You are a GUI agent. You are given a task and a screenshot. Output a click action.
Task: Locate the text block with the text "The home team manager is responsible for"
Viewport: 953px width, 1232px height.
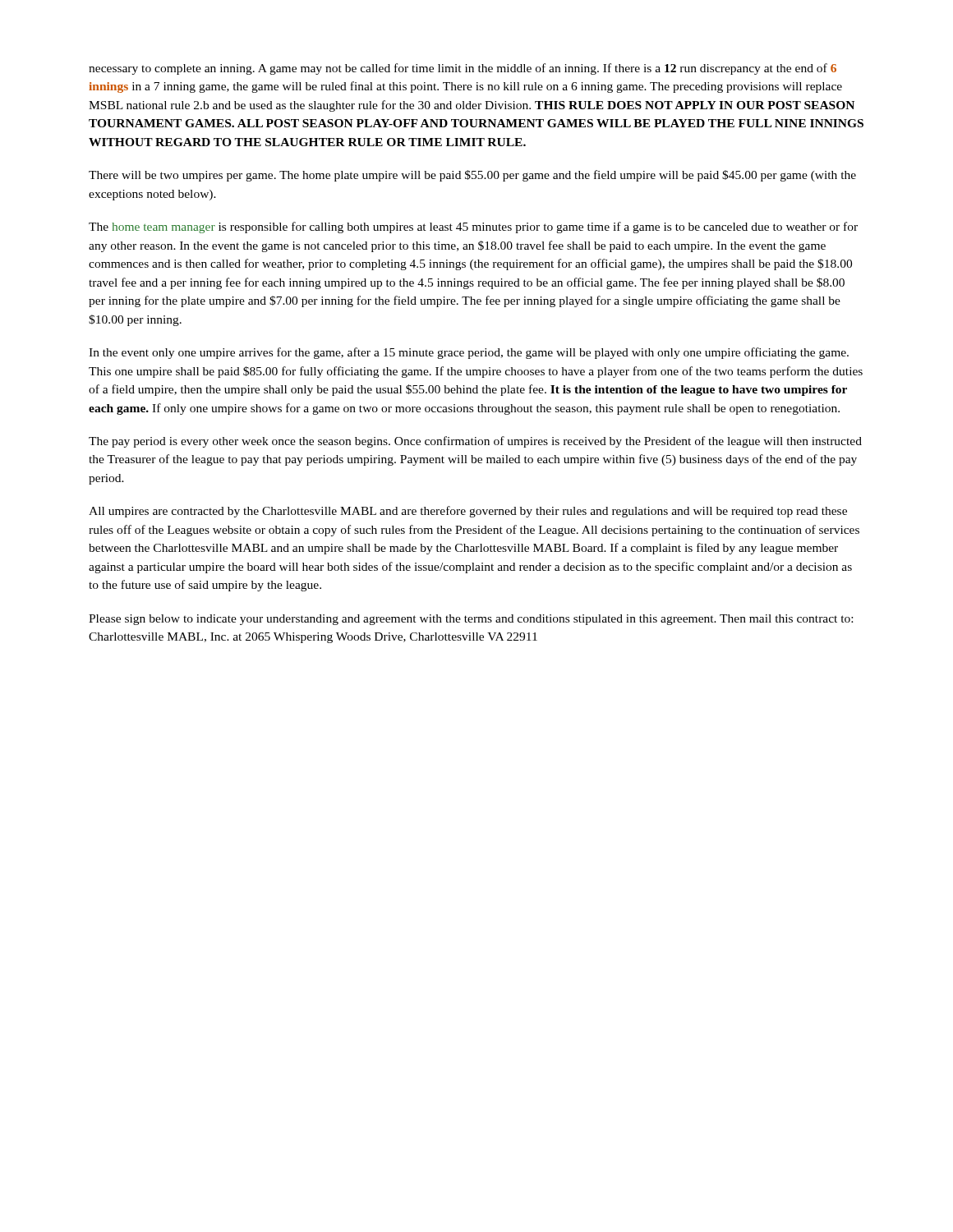(473, 273)
